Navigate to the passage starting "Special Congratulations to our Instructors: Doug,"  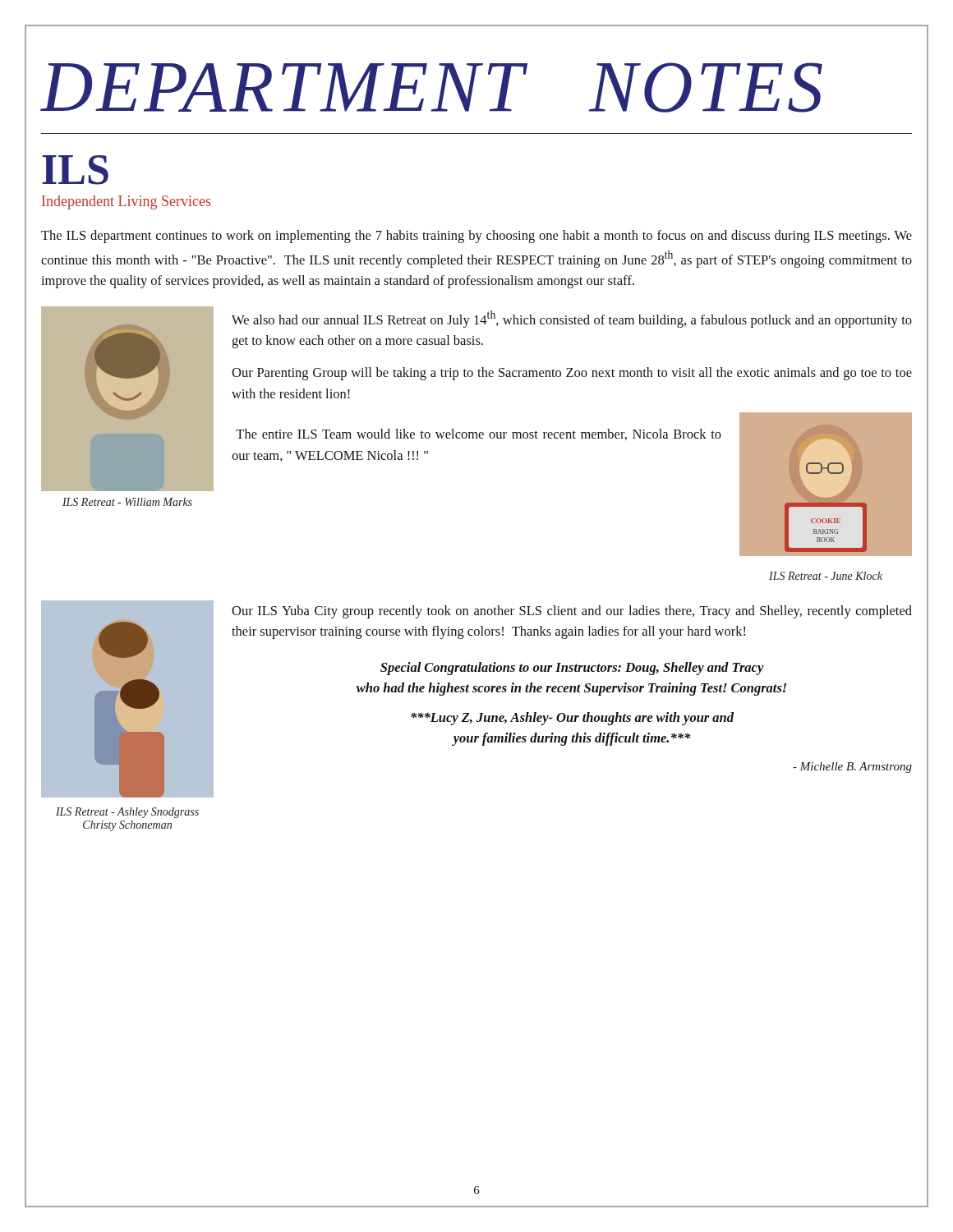click(572, 678)
